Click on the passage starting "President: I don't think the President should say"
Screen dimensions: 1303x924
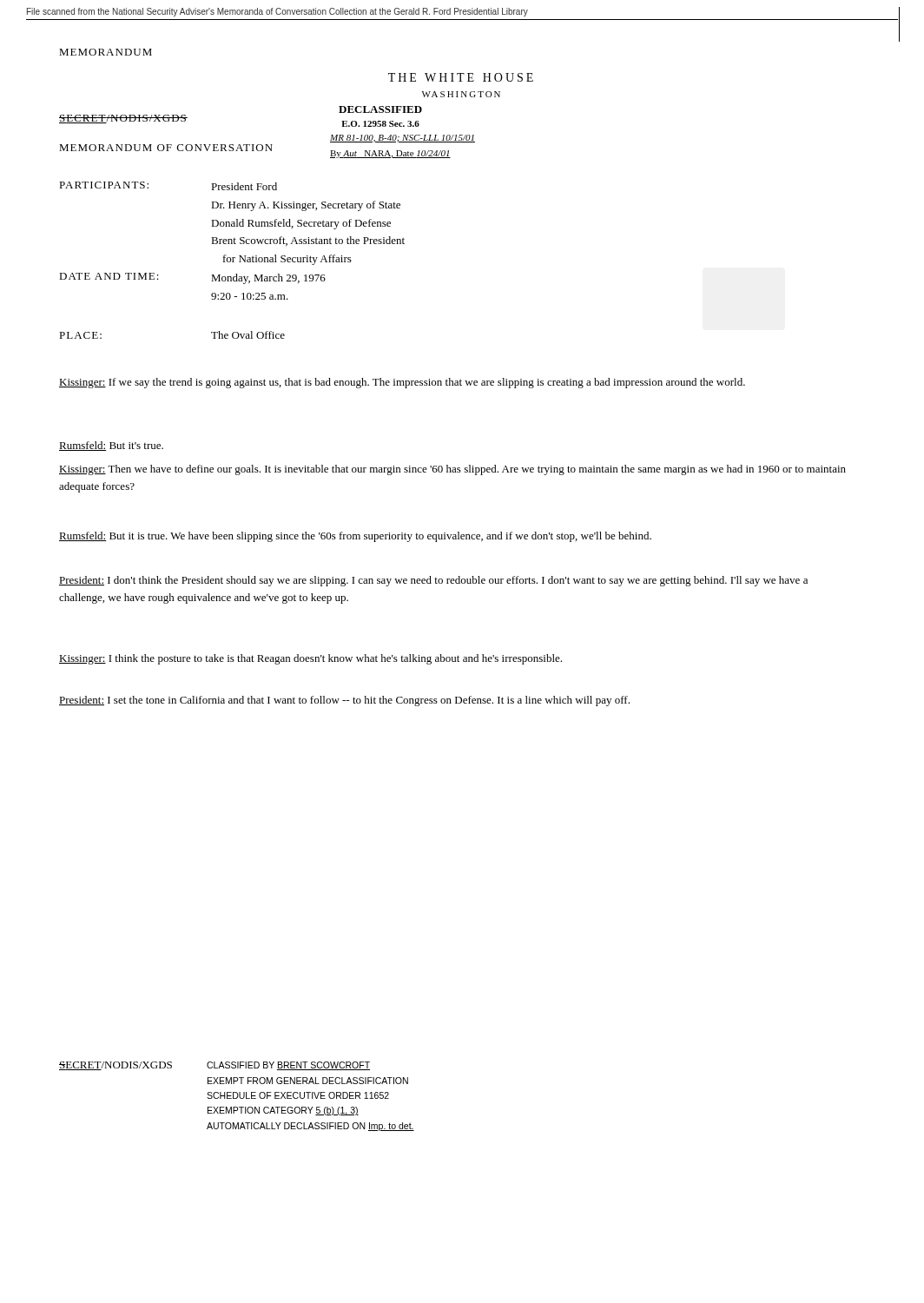(433, 589)
